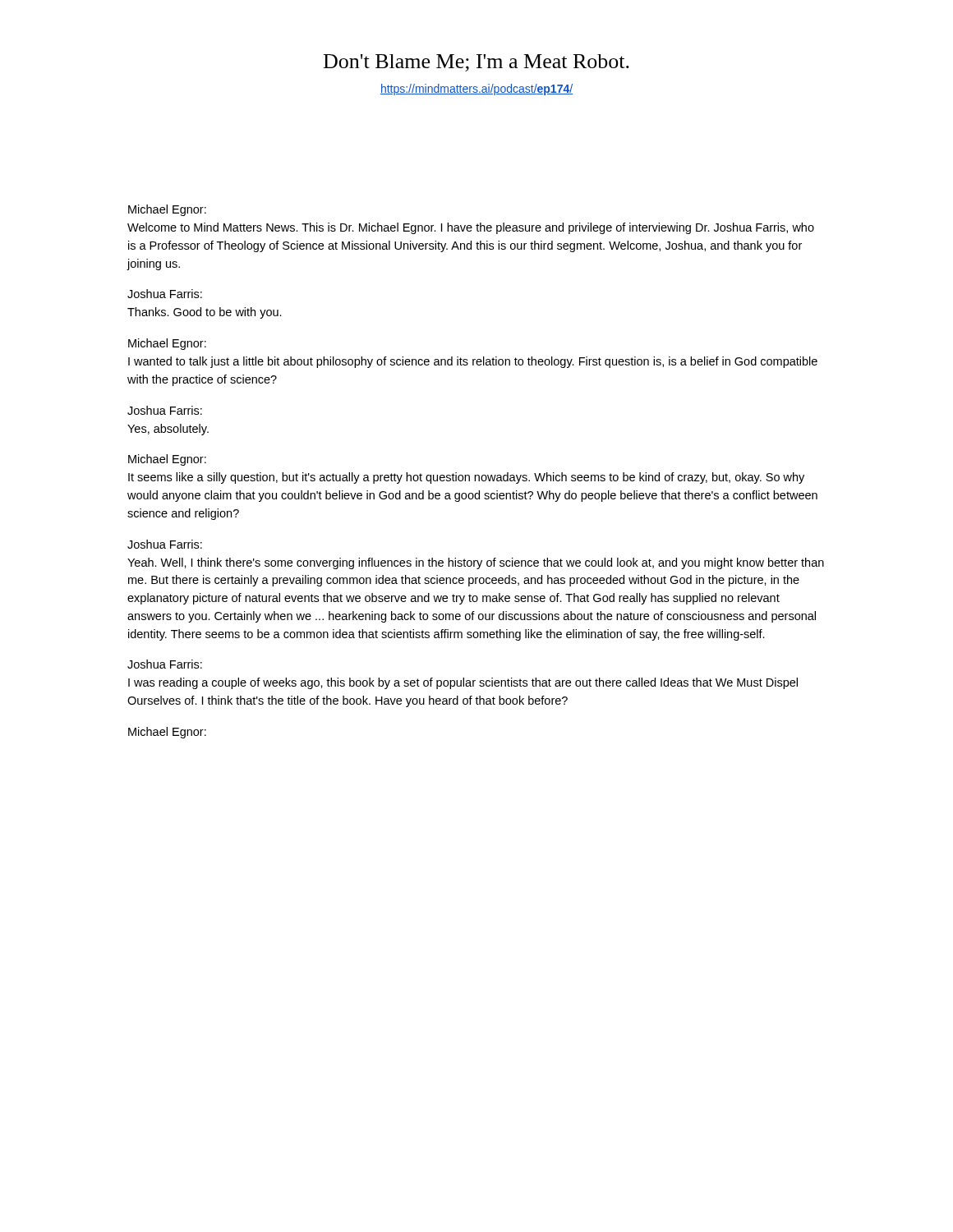The width and height of the screenshot is (953, 1232).
Task: Locate the text starting "Joshua Farris: Thanks. Good to be"
Action: [x=165, y=294]
